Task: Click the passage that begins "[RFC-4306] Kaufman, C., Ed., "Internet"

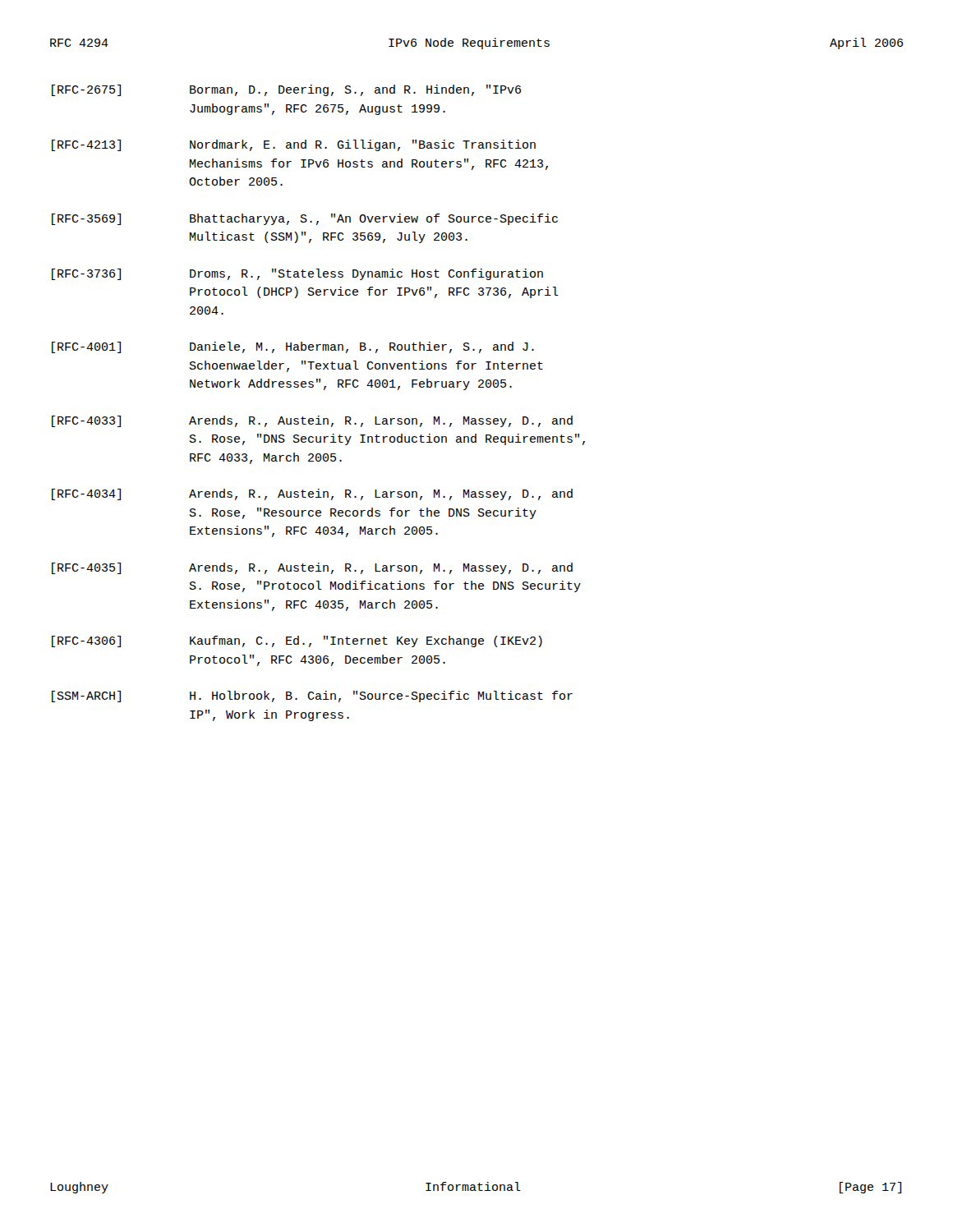Action: pyautogui.click(x=476, y=652)
